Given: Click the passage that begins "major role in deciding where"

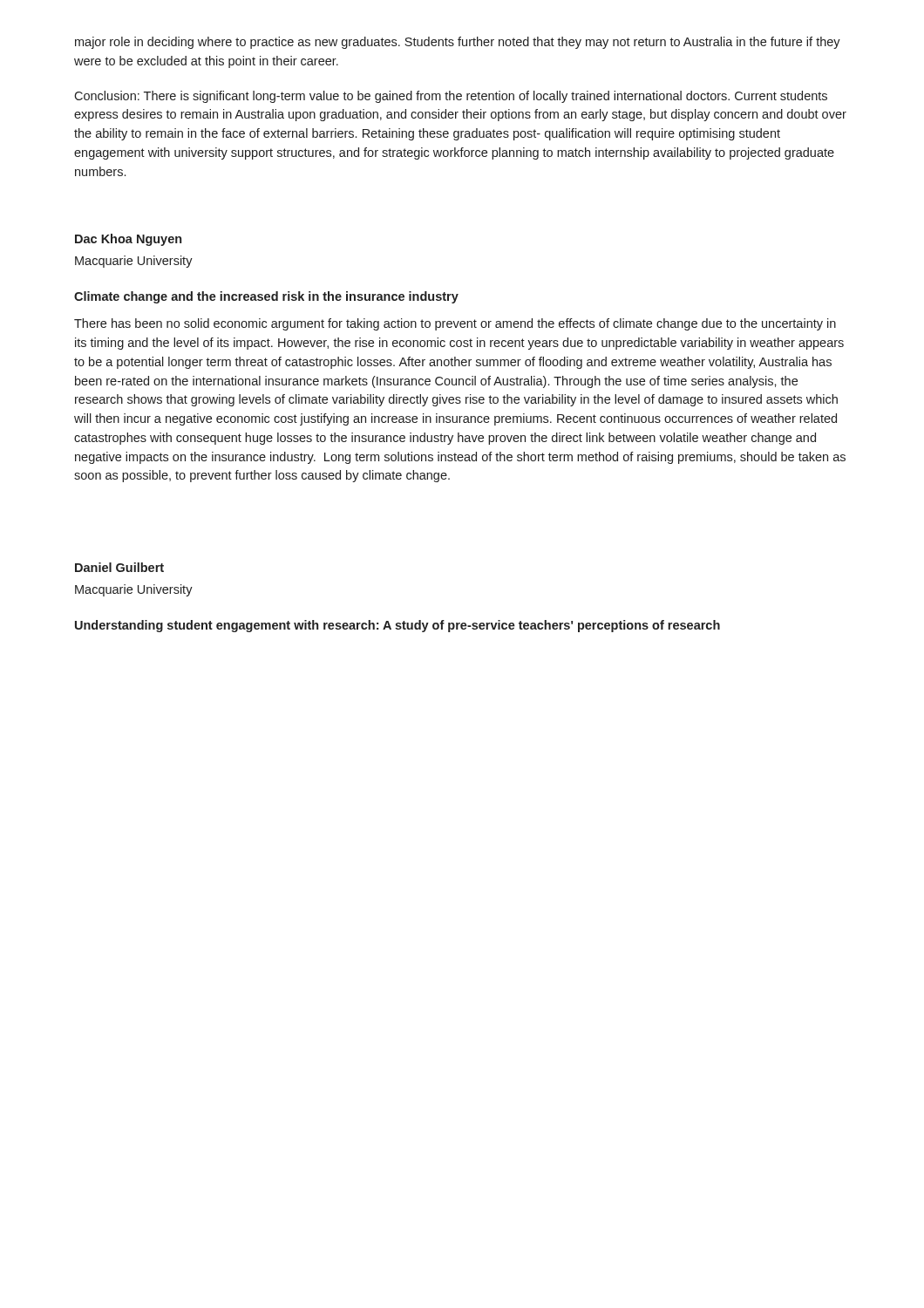Looking at the screenshot, I should (457, 51).
